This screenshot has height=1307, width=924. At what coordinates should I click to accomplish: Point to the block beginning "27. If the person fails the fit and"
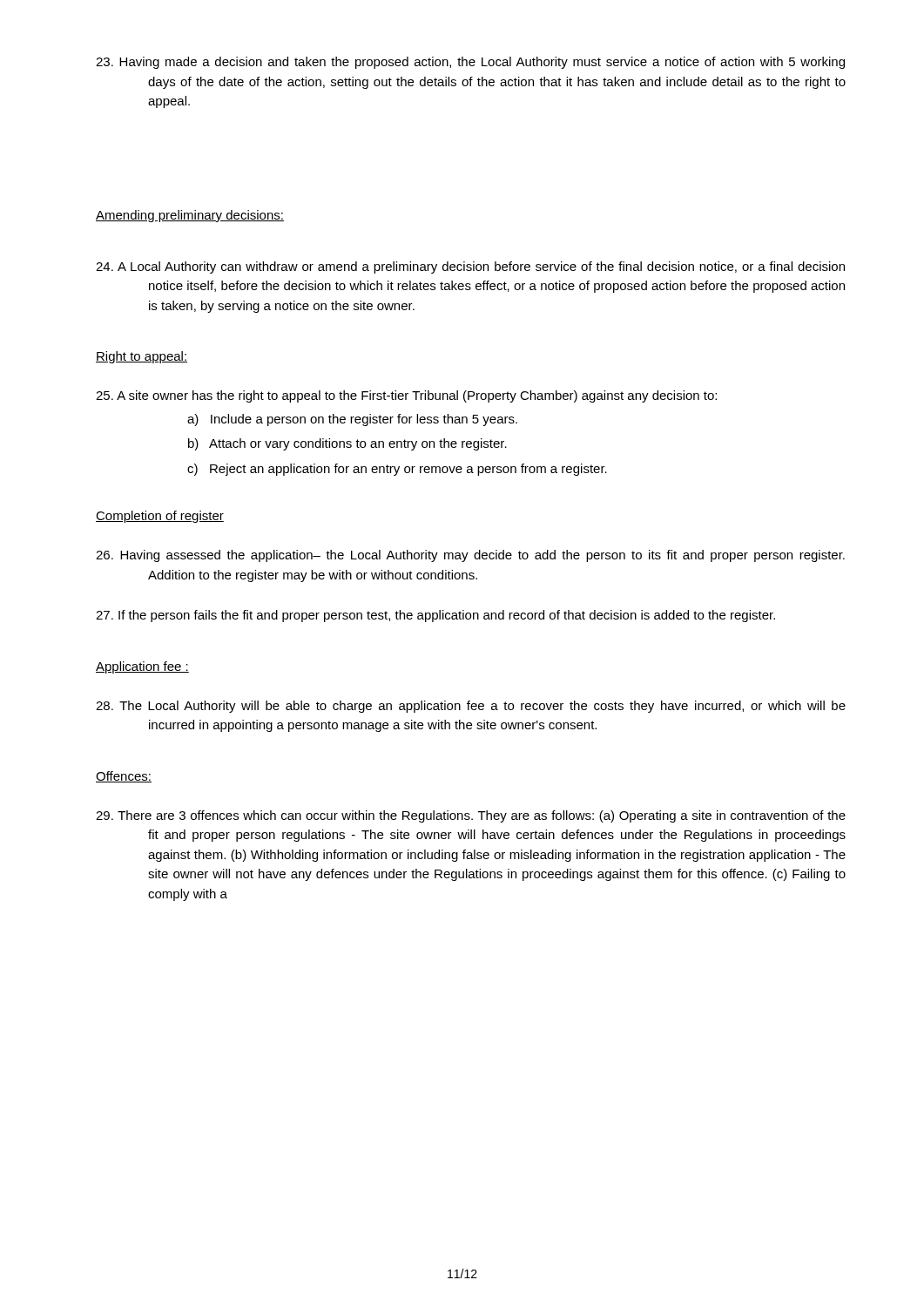(436, 615)
